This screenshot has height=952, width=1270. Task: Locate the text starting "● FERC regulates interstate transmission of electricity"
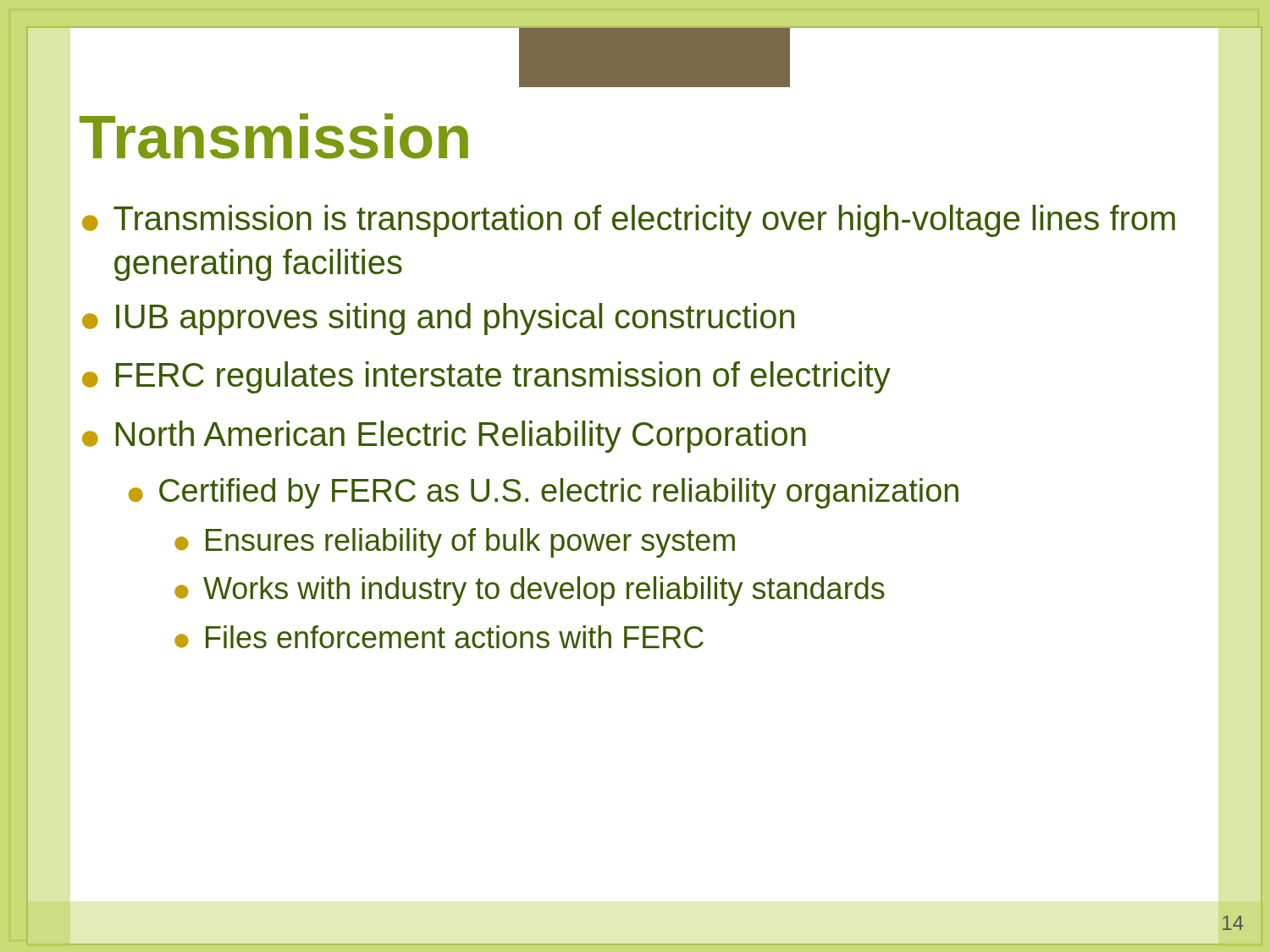(654, 377)
